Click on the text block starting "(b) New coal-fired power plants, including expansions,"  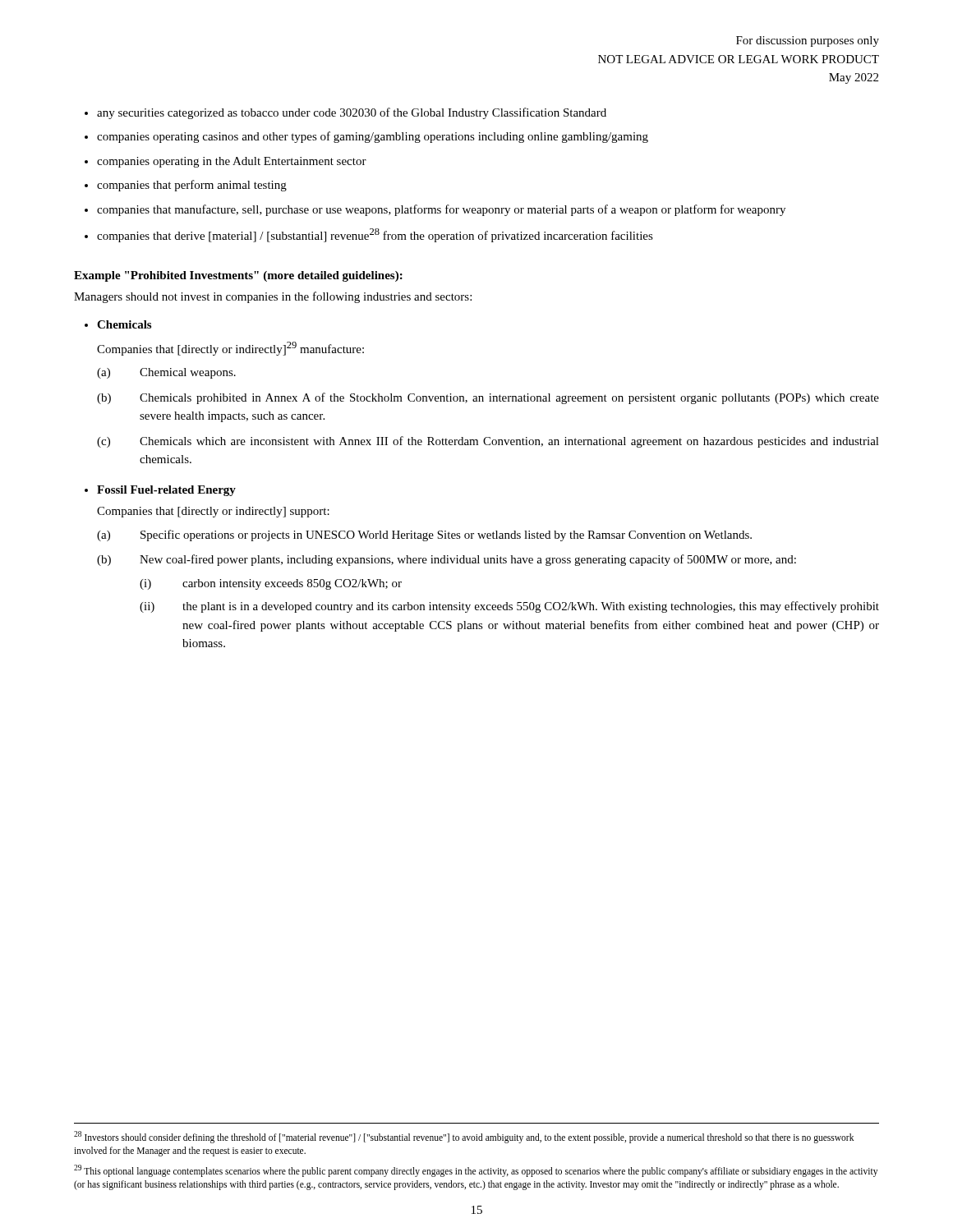488,604
